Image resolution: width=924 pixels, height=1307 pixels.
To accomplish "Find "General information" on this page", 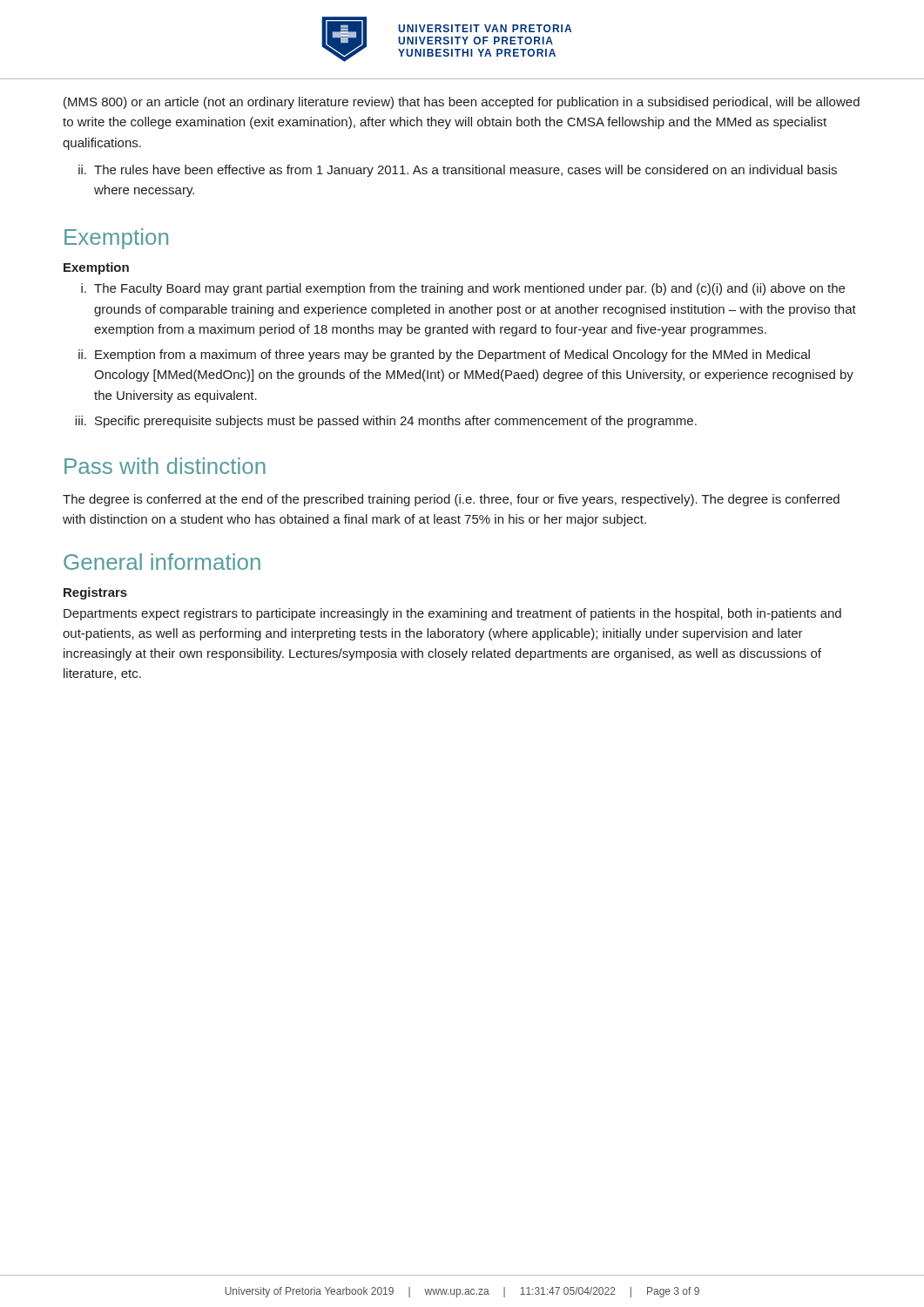I will [x=162, y=562].
